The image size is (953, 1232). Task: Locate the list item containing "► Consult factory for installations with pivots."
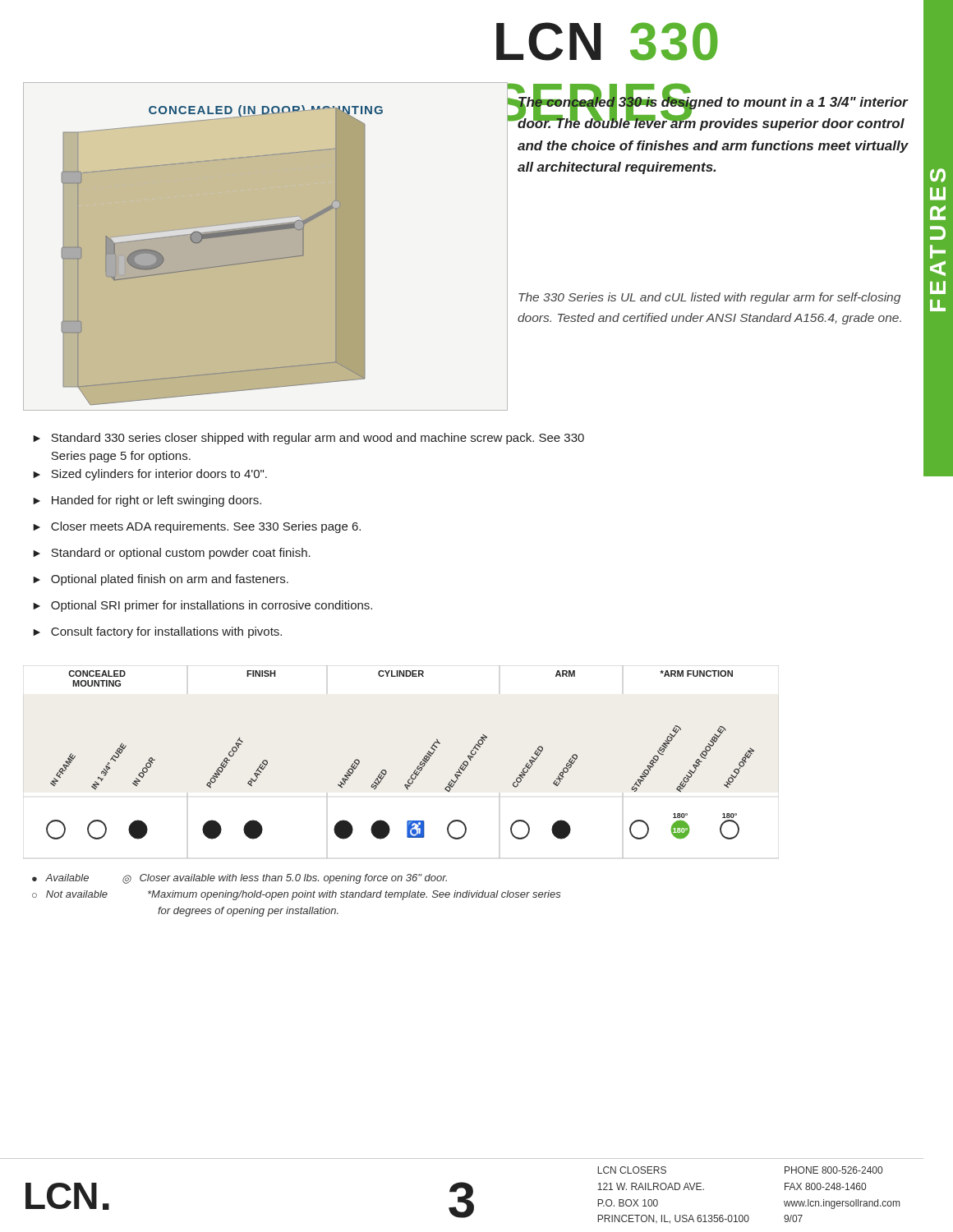(157, 631)
